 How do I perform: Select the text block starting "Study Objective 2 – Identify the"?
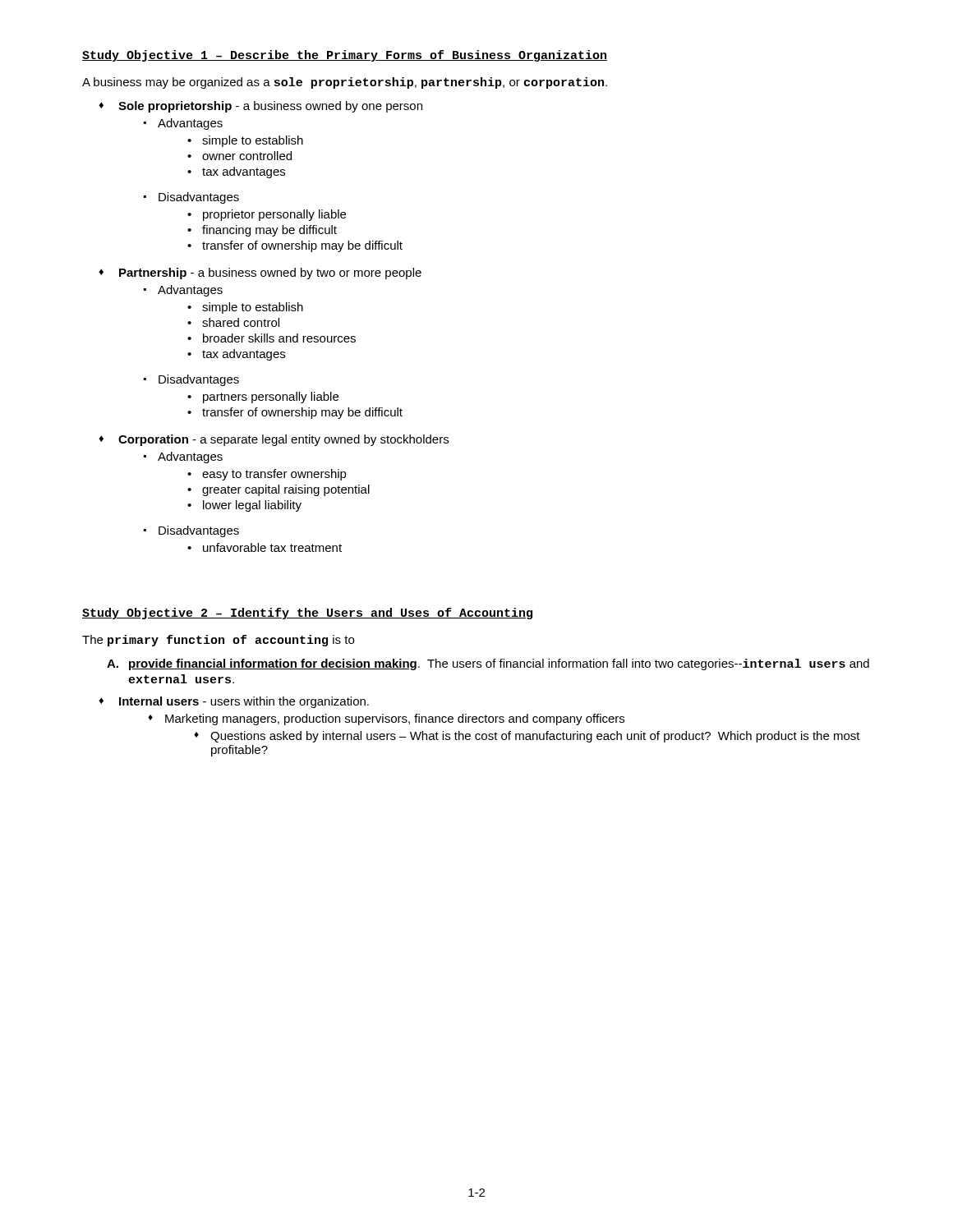point(308,614)
